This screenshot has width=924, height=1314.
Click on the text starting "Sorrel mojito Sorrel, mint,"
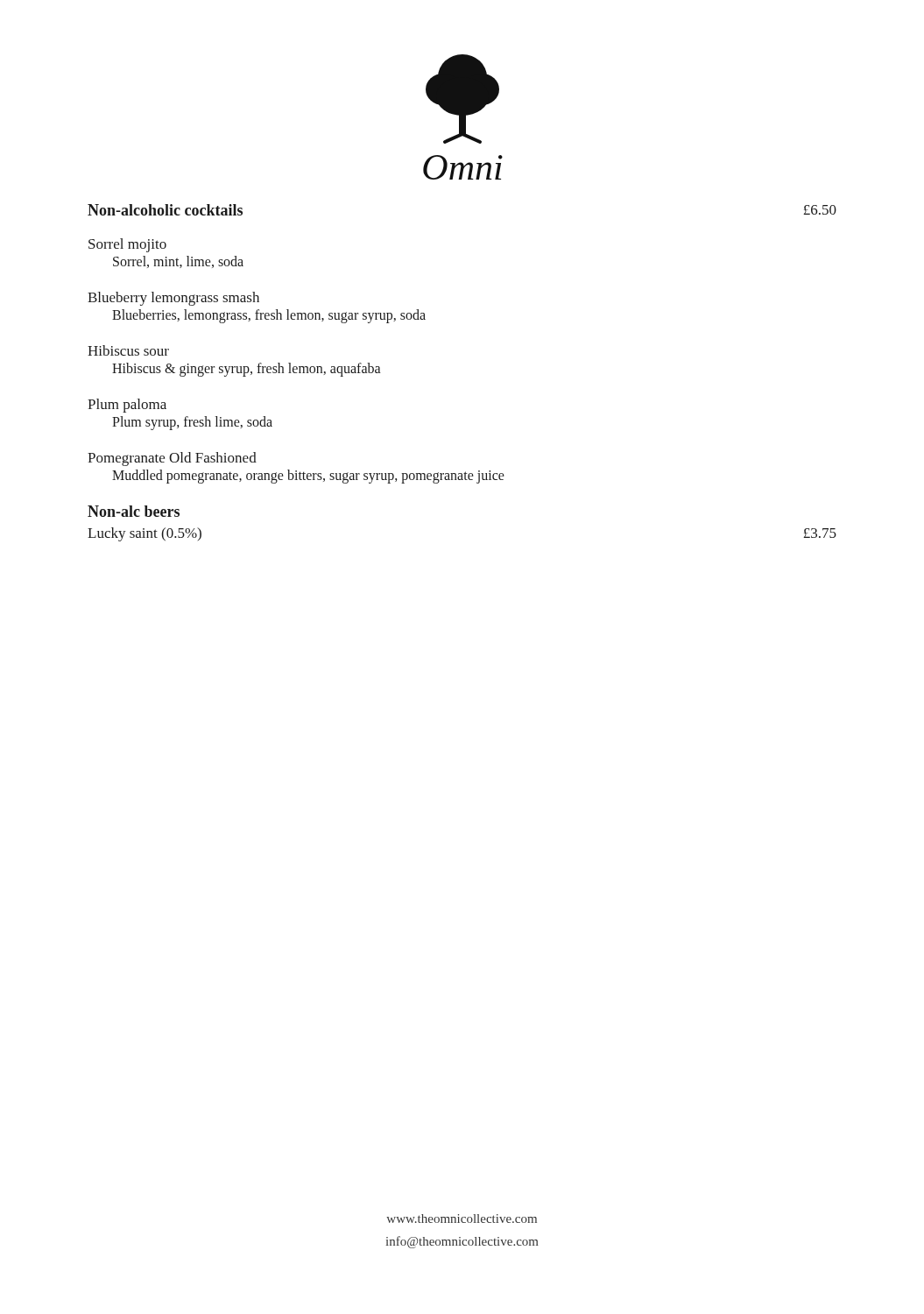(127, 245)
